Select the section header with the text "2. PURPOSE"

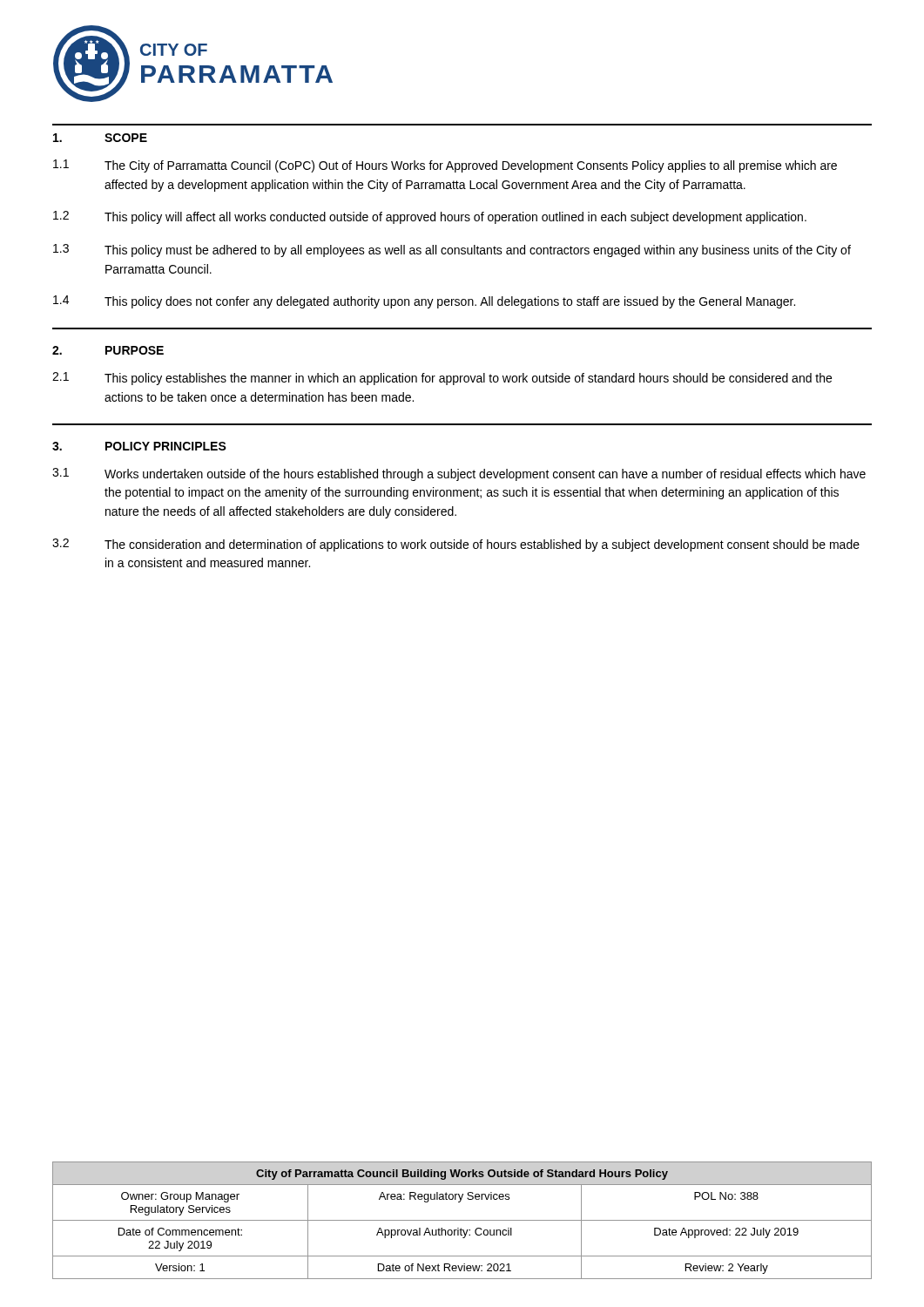(108, 350)
